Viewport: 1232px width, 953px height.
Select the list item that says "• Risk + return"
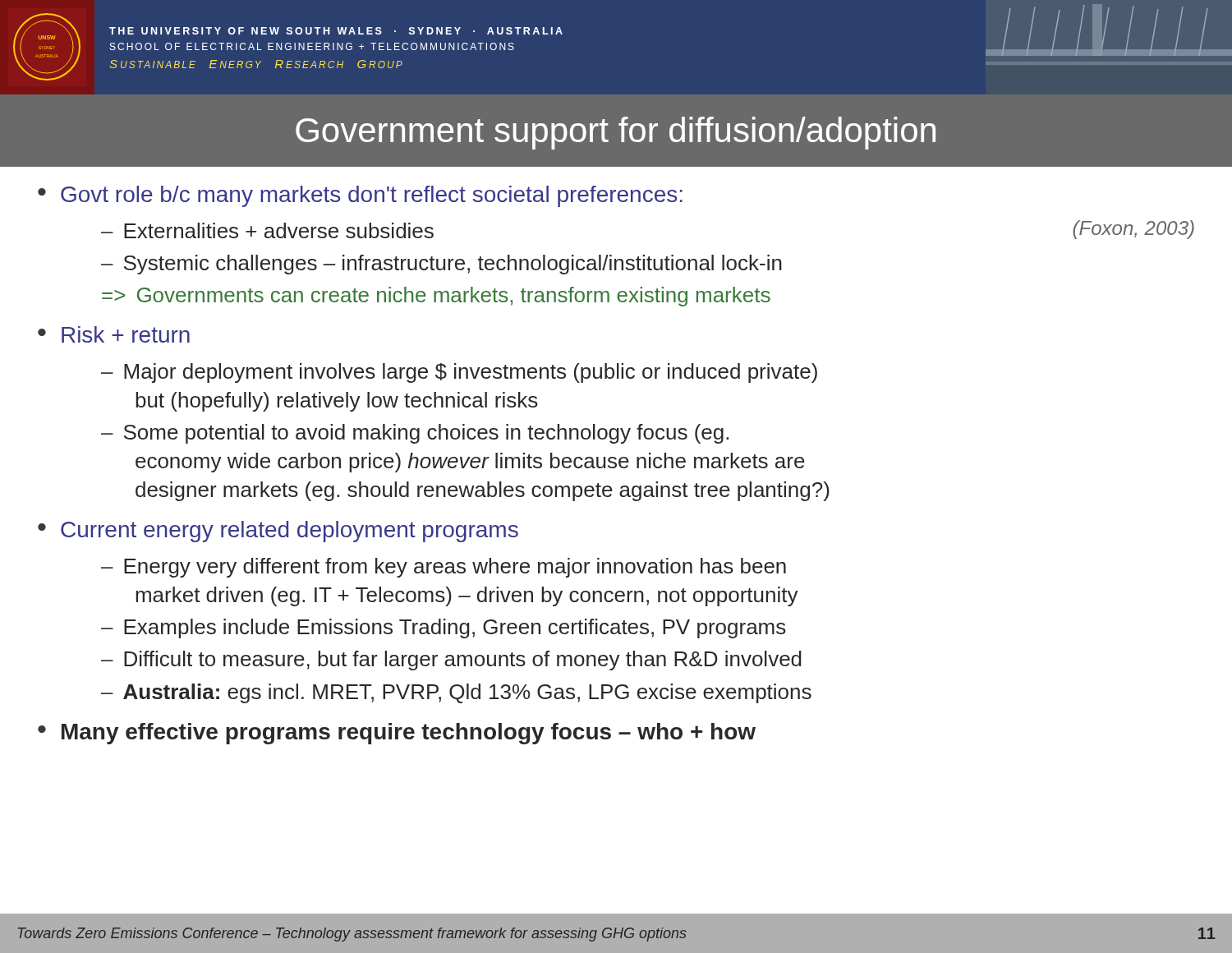coord(114,335)
